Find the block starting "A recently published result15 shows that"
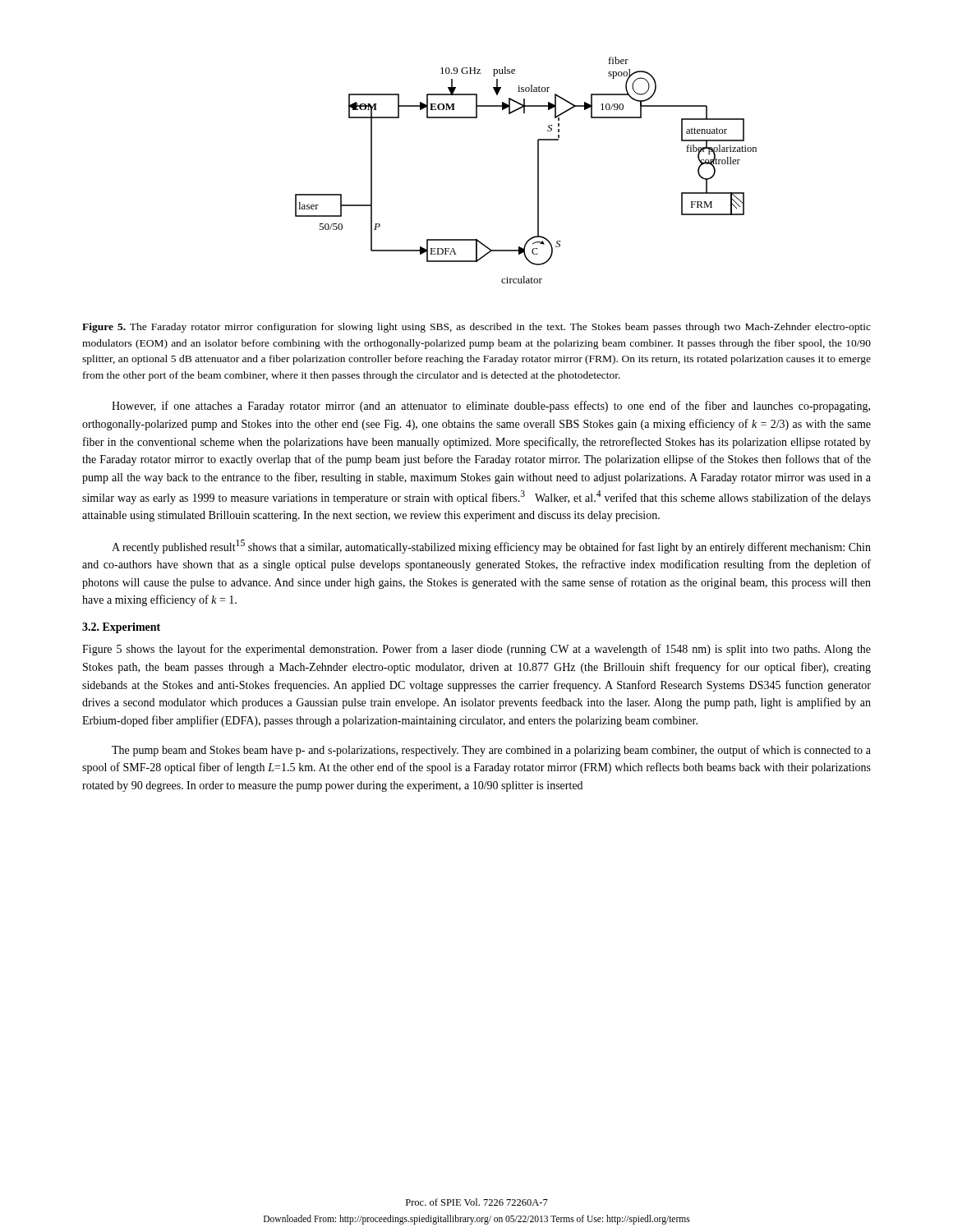The width and height of the screenshot is (953, 1232). (x=476, y=572)
